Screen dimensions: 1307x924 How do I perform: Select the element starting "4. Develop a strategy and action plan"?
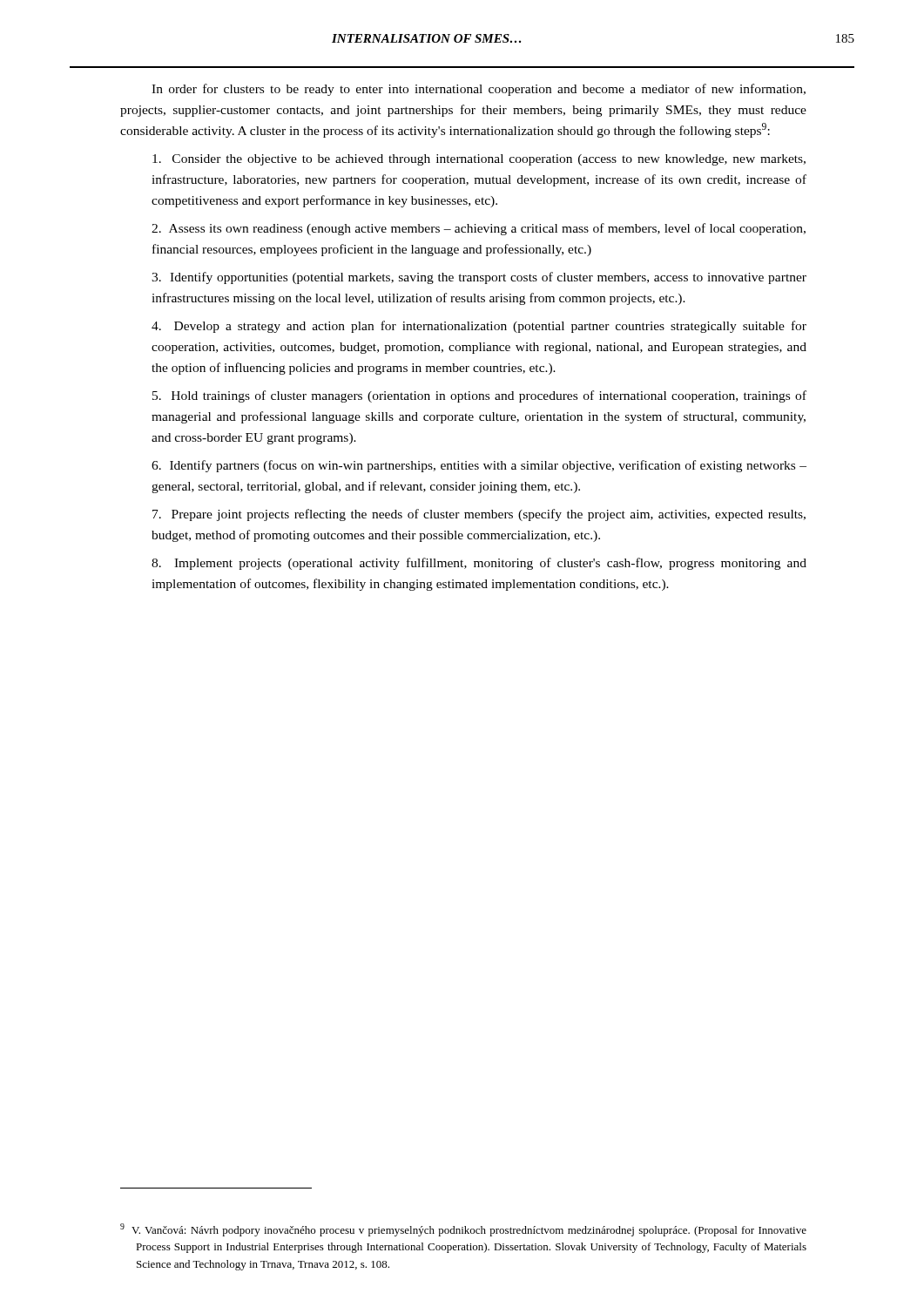click(463, 347)
